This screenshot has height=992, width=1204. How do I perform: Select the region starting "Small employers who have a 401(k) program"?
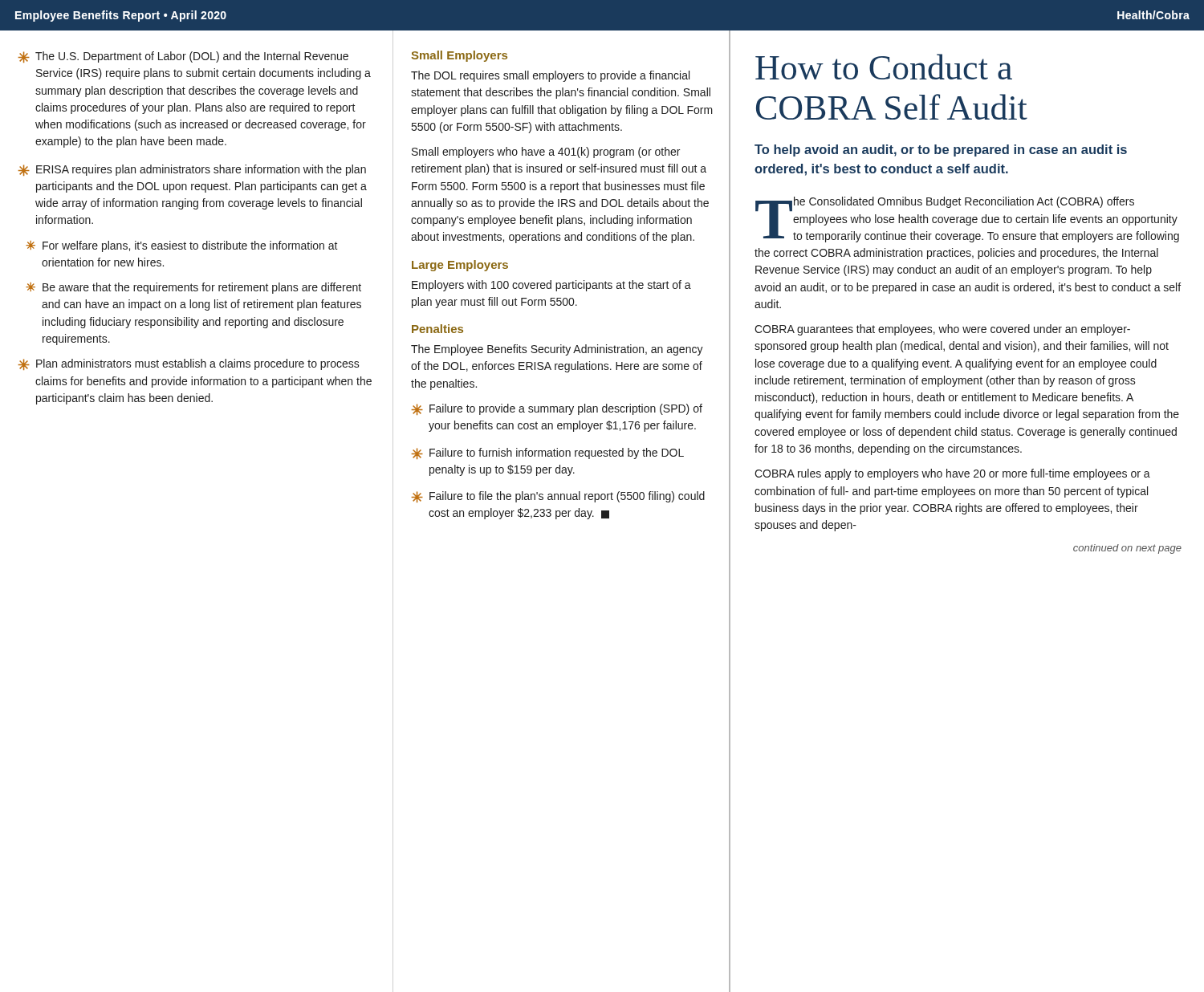(x=560, y=194)
